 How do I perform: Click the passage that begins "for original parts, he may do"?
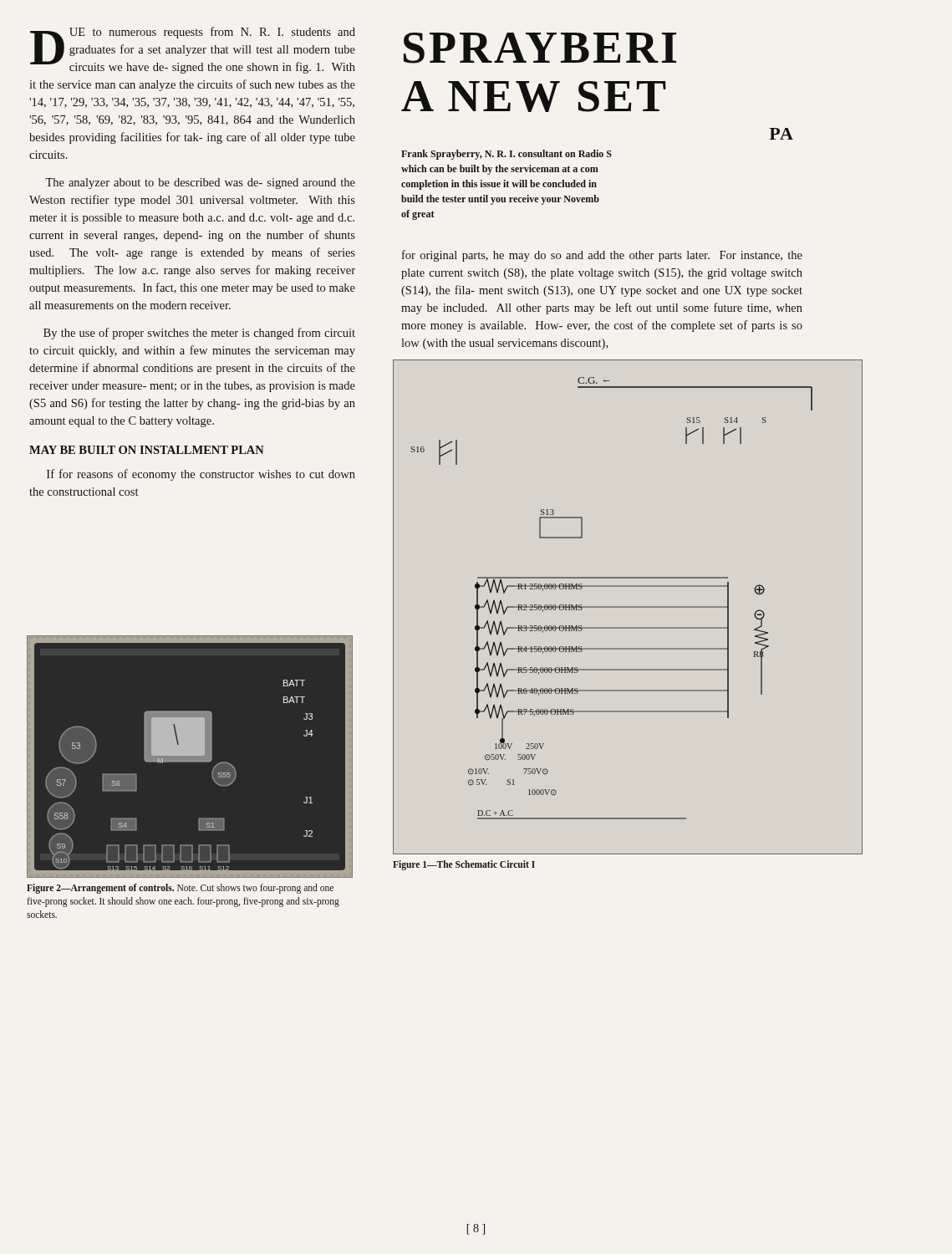(602, 299)
